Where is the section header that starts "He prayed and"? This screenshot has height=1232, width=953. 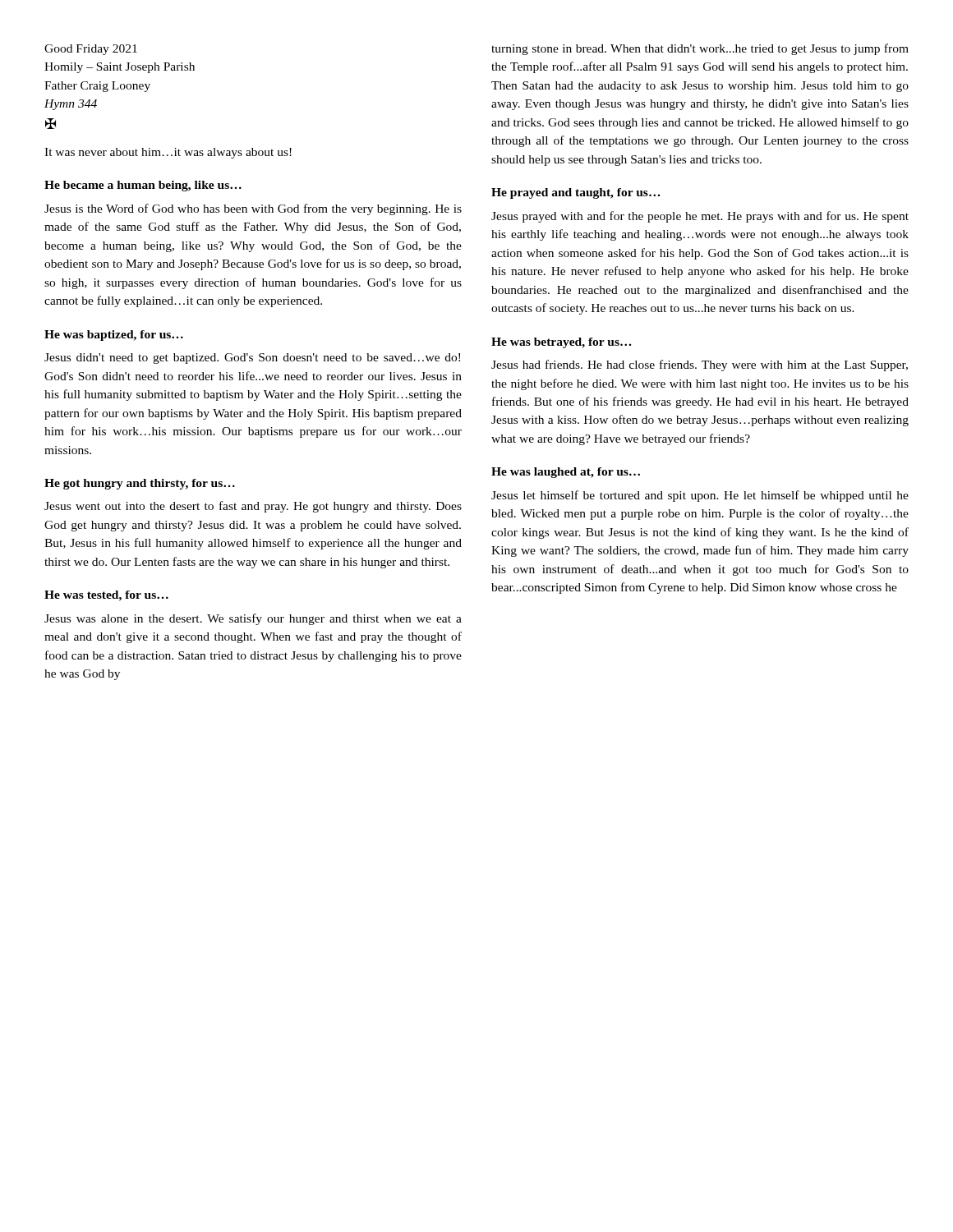coord(576,192)
